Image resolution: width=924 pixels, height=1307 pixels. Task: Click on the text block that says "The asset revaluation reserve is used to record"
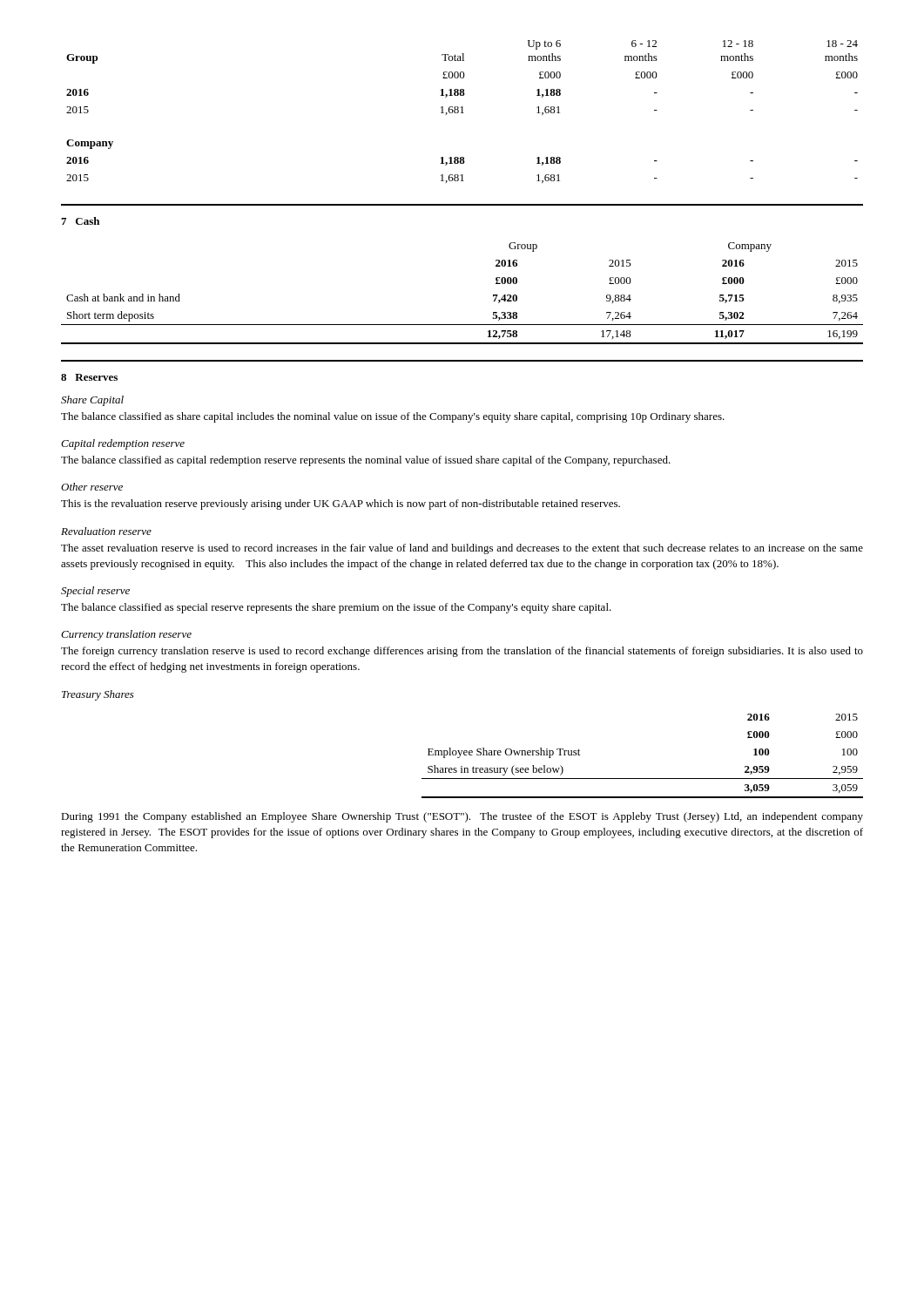[x=462, y=555]
